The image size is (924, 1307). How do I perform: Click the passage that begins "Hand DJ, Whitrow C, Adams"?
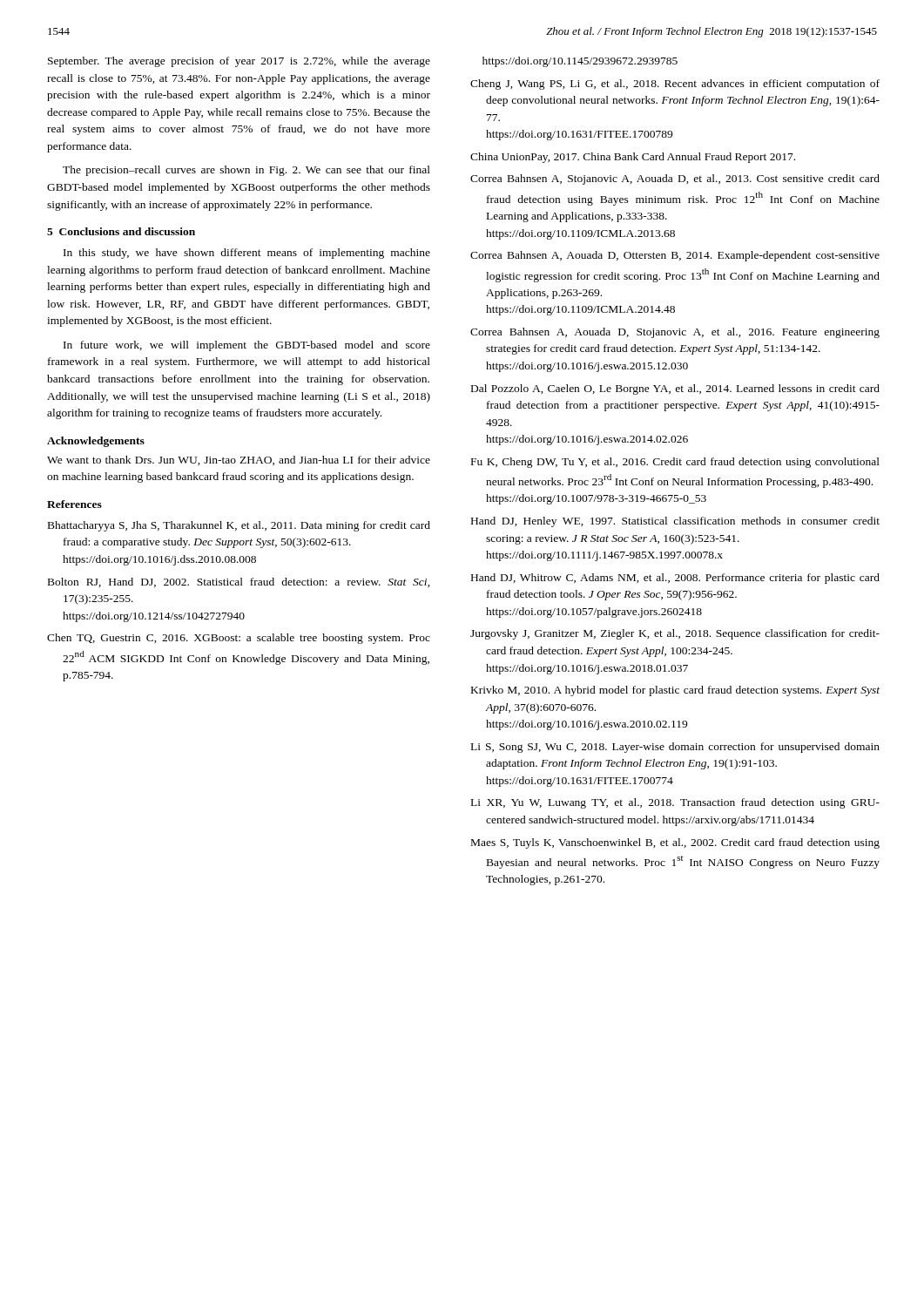(675, 594)
